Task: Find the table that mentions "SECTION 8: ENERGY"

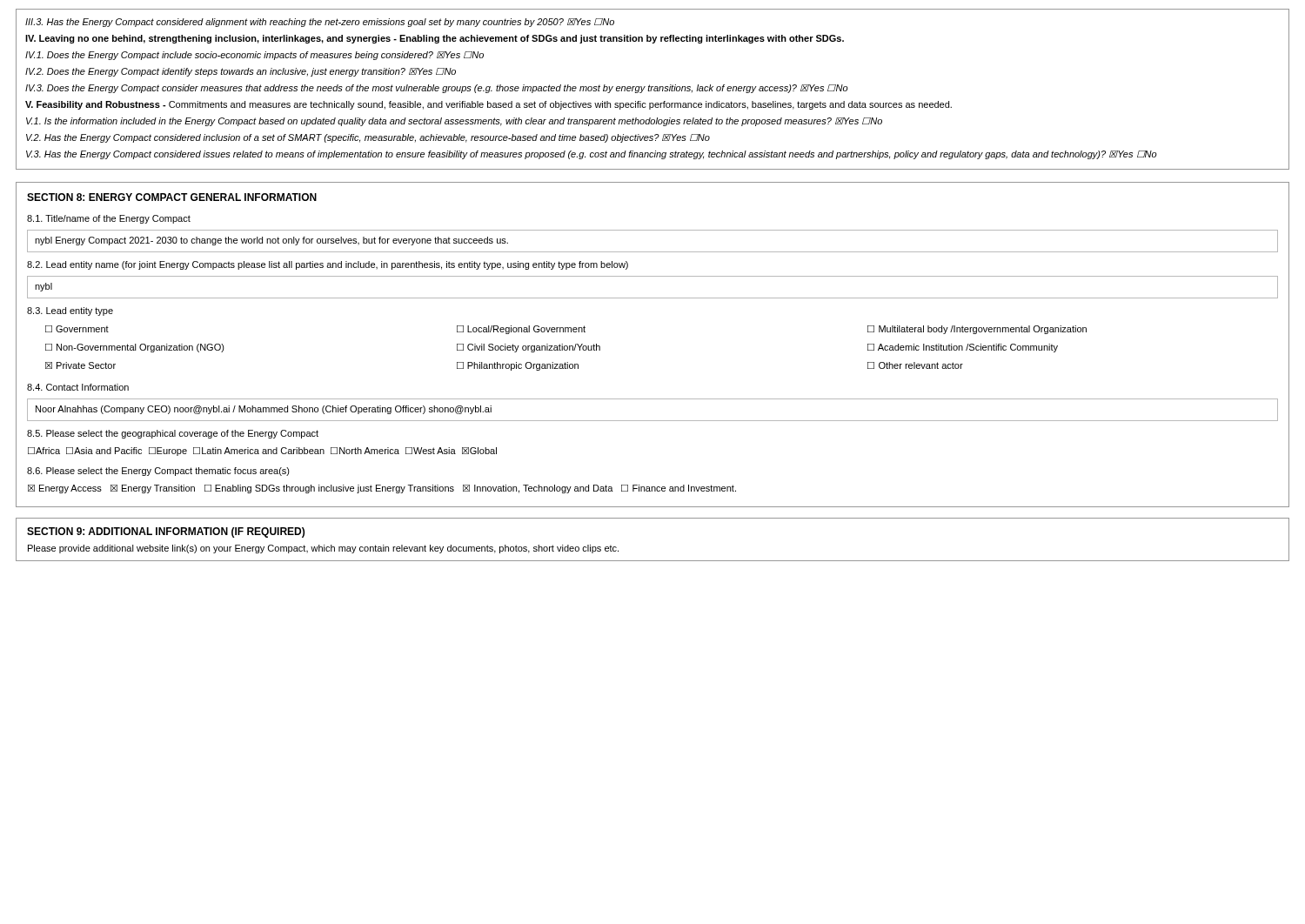Action: (x=652, y=345)
